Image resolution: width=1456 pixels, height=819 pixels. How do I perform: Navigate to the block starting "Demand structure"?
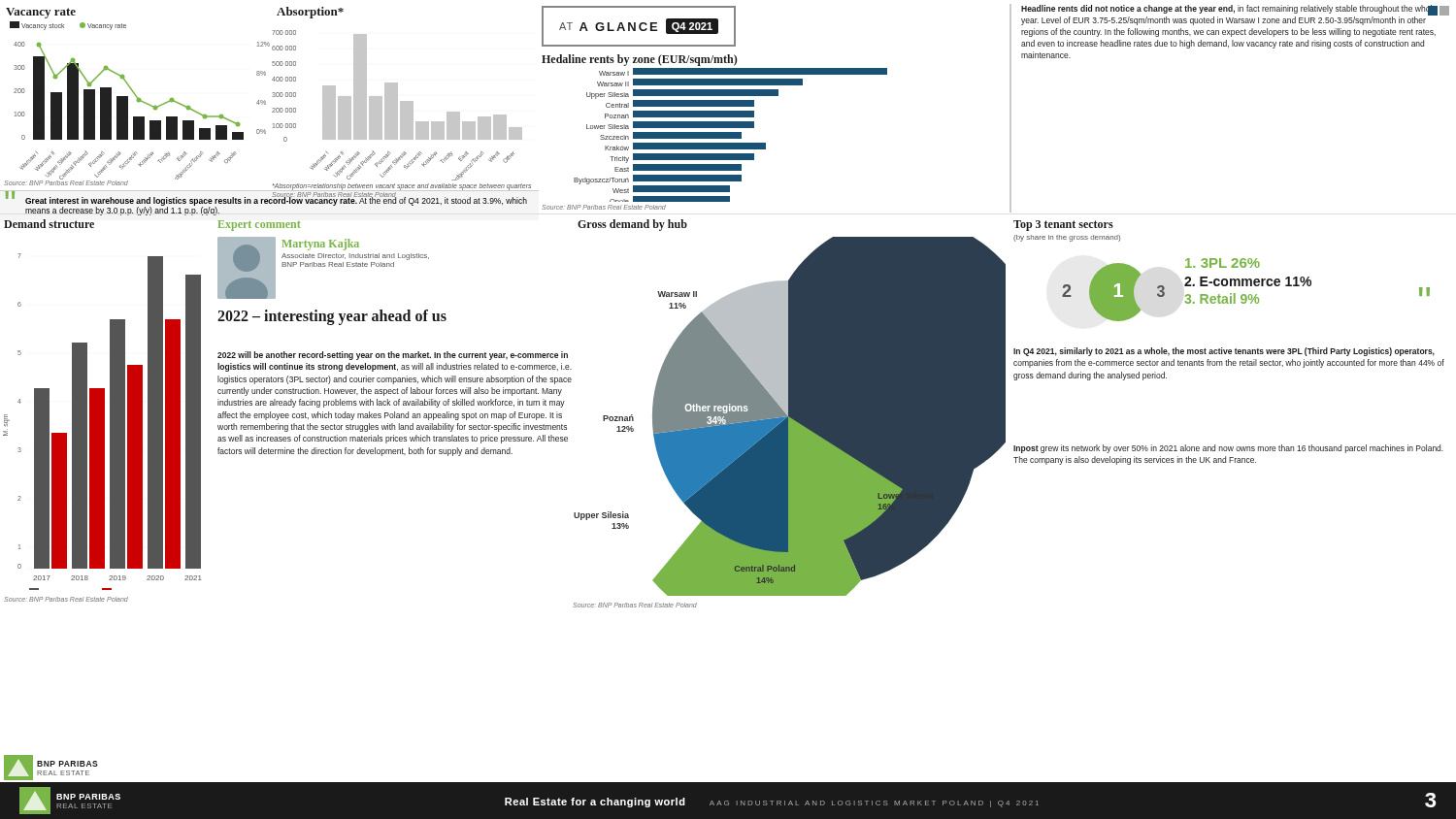[x=49, y=224]
